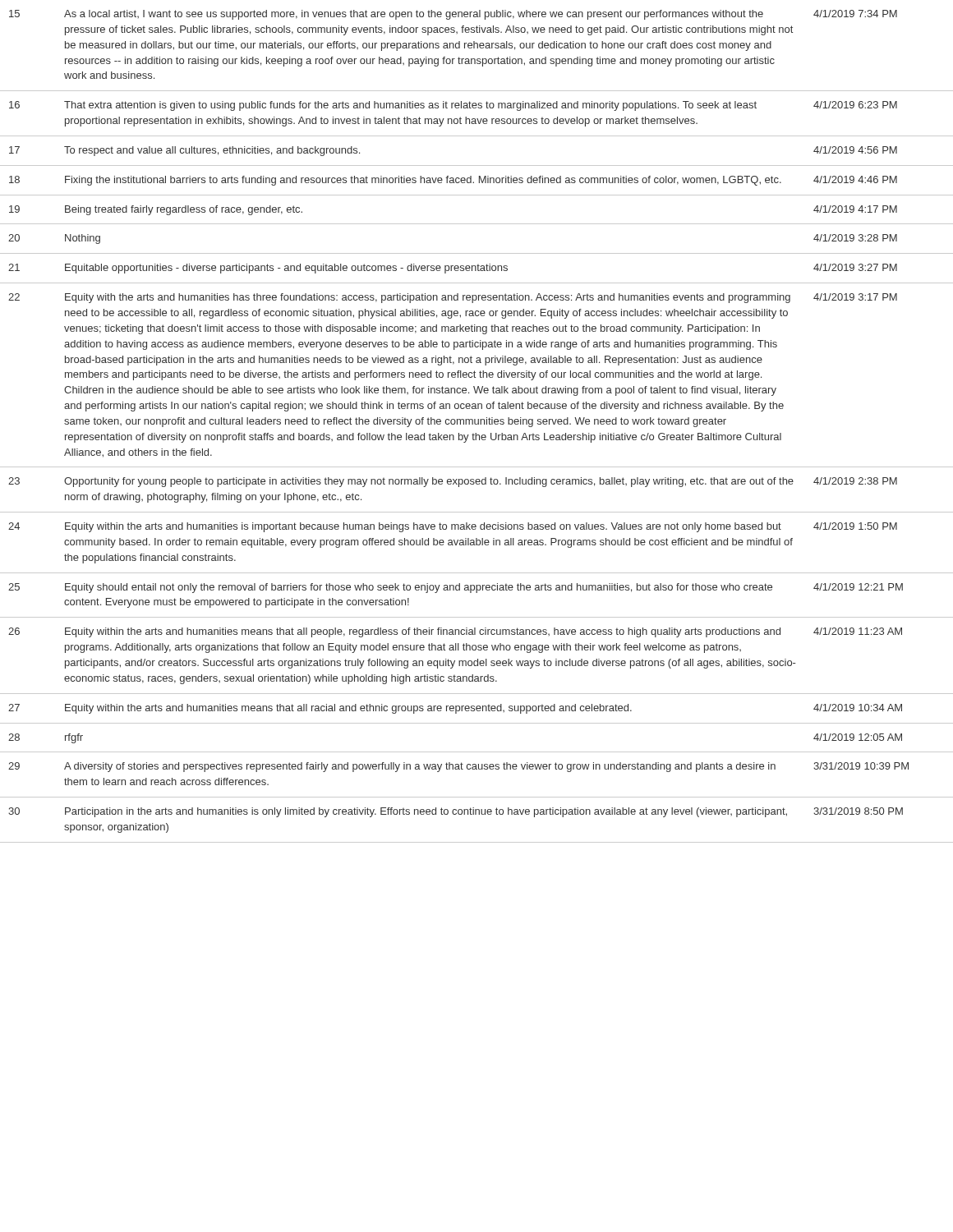
Task: Point to "4/1/2019 3:17 PM"
Action: (855, 297)
